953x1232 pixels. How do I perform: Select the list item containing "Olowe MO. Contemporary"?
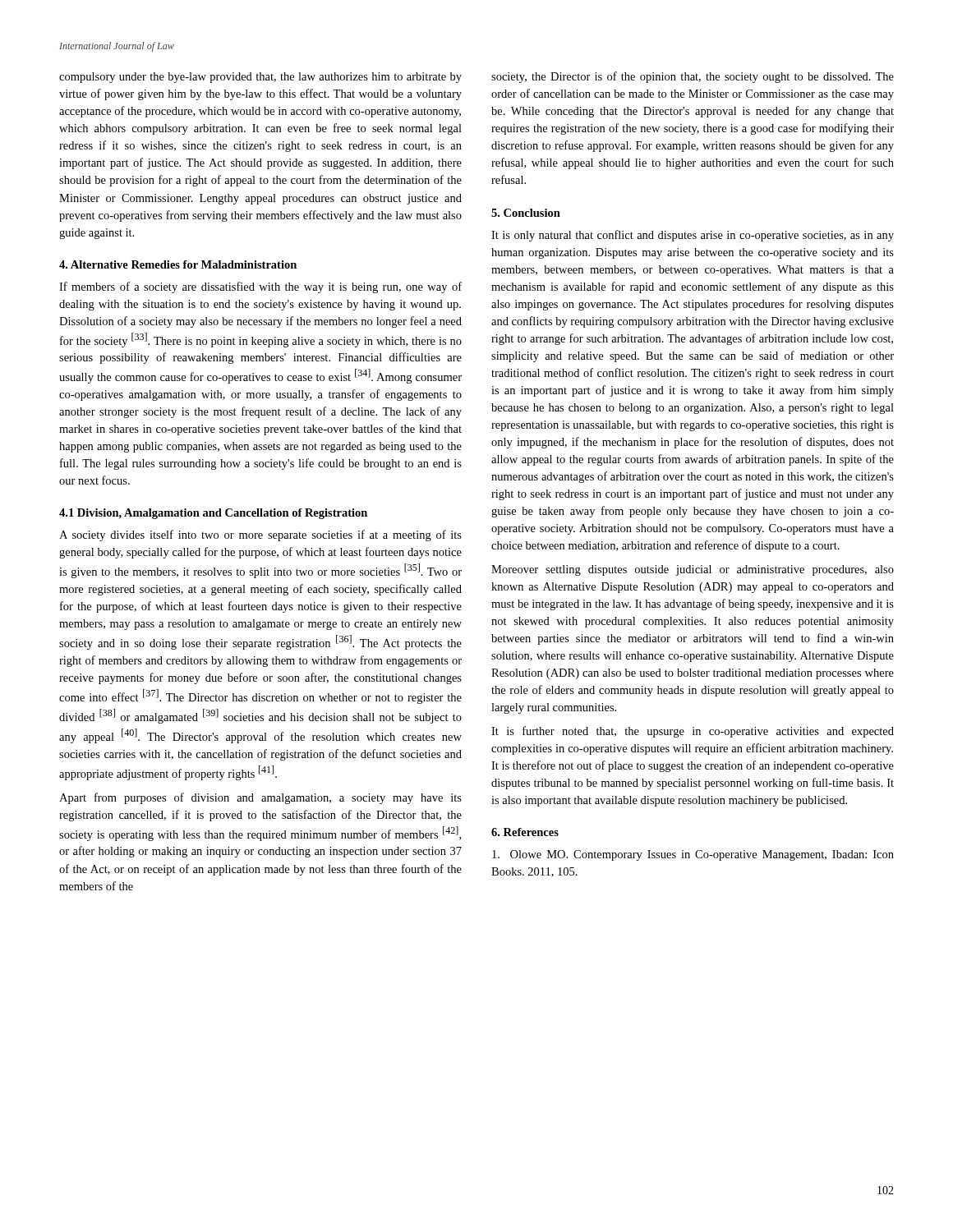pos(693,863)
